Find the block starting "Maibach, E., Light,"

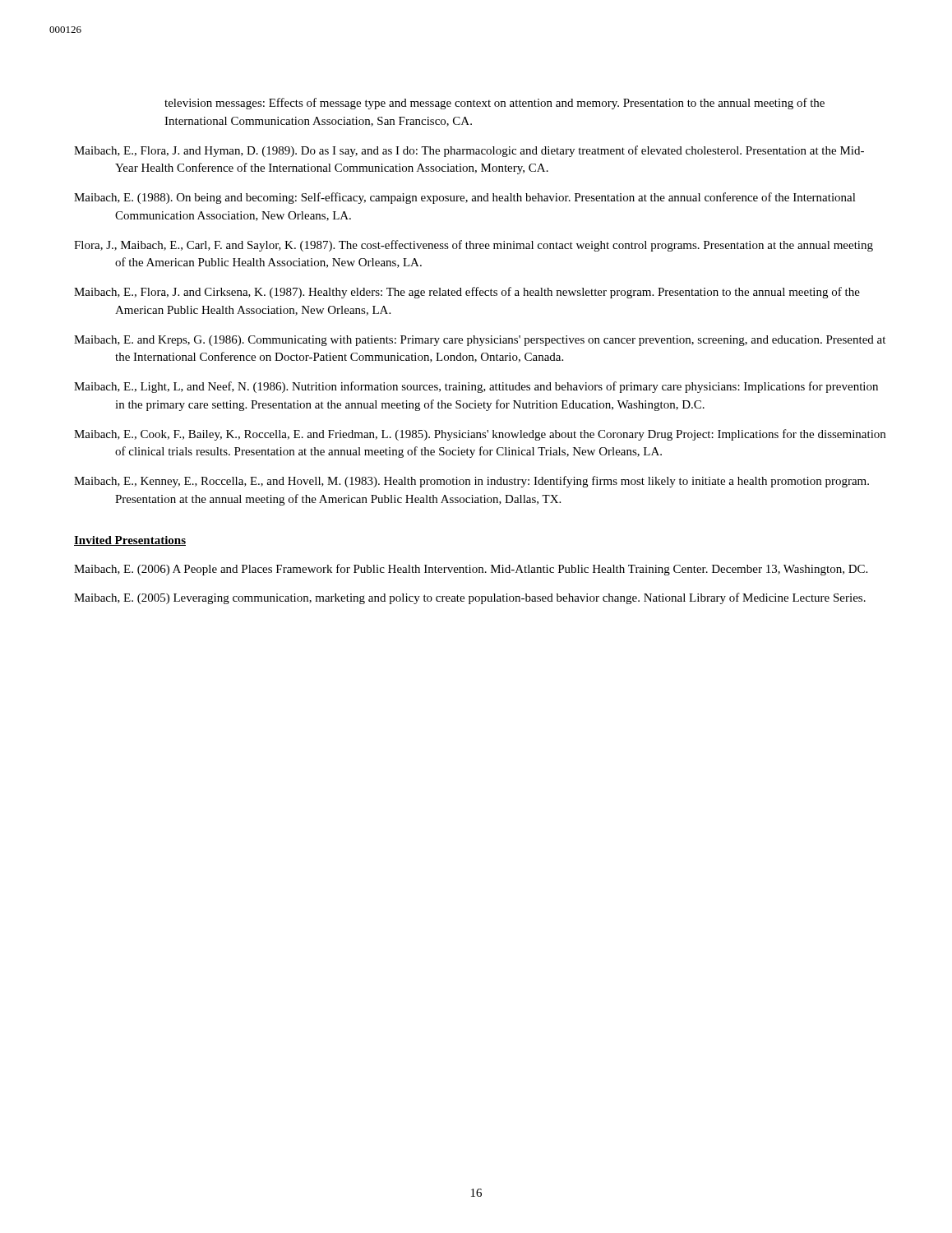[x=476, y=395]
